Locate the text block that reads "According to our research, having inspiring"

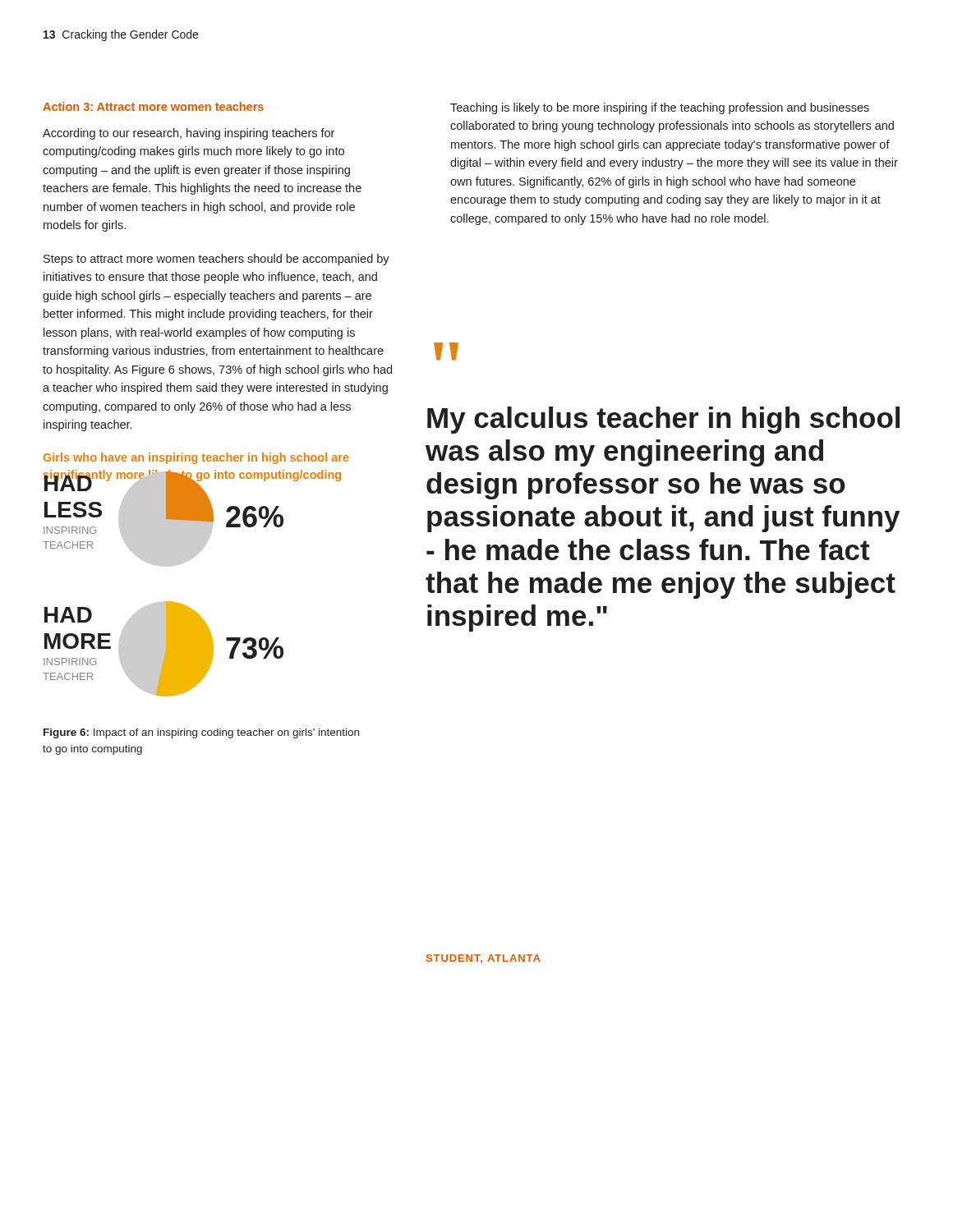pyautogui.click(x=202, y=179)
